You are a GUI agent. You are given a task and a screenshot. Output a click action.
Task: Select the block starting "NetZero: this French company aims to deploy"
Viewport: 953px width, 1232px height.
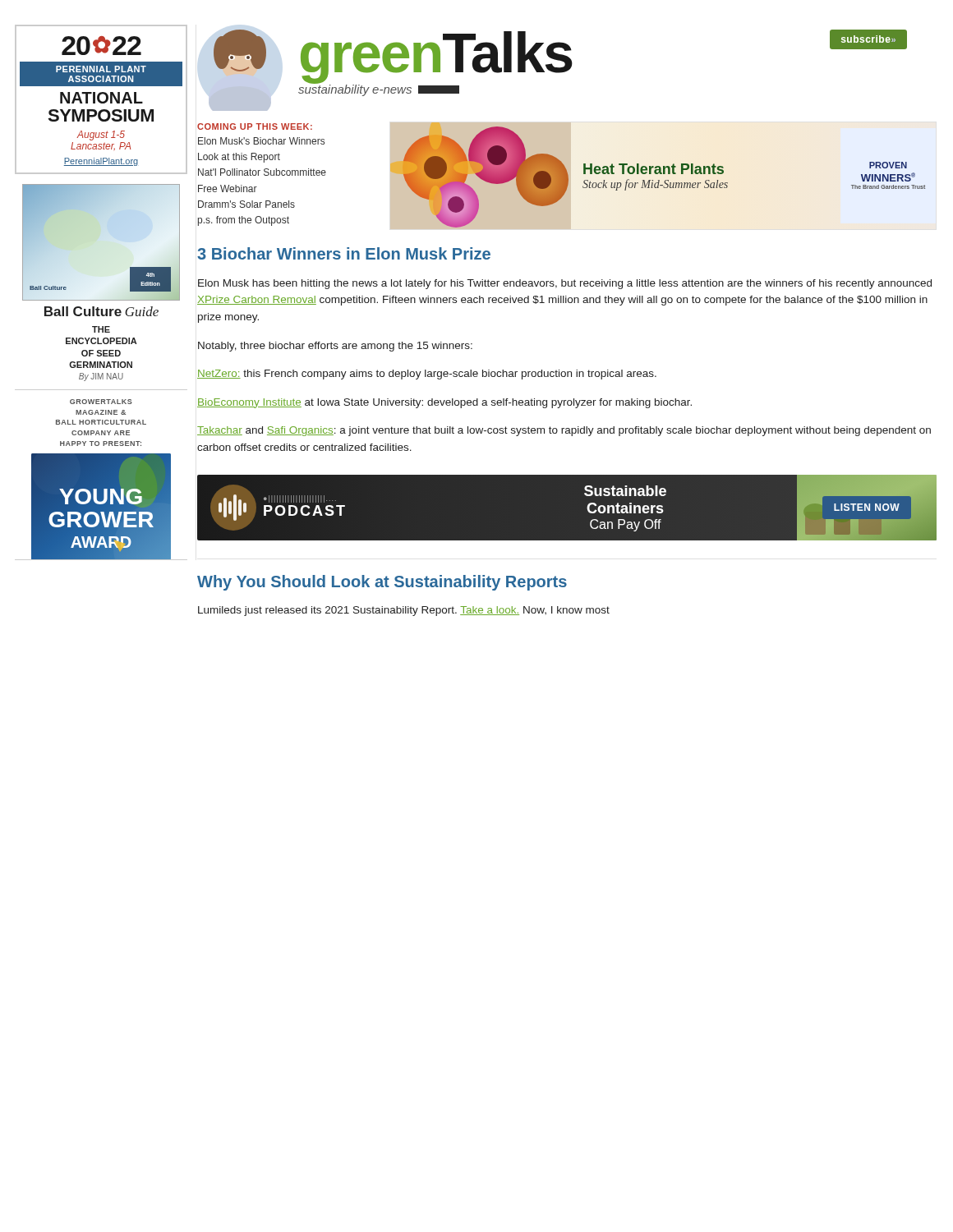[x=567, y=374]
